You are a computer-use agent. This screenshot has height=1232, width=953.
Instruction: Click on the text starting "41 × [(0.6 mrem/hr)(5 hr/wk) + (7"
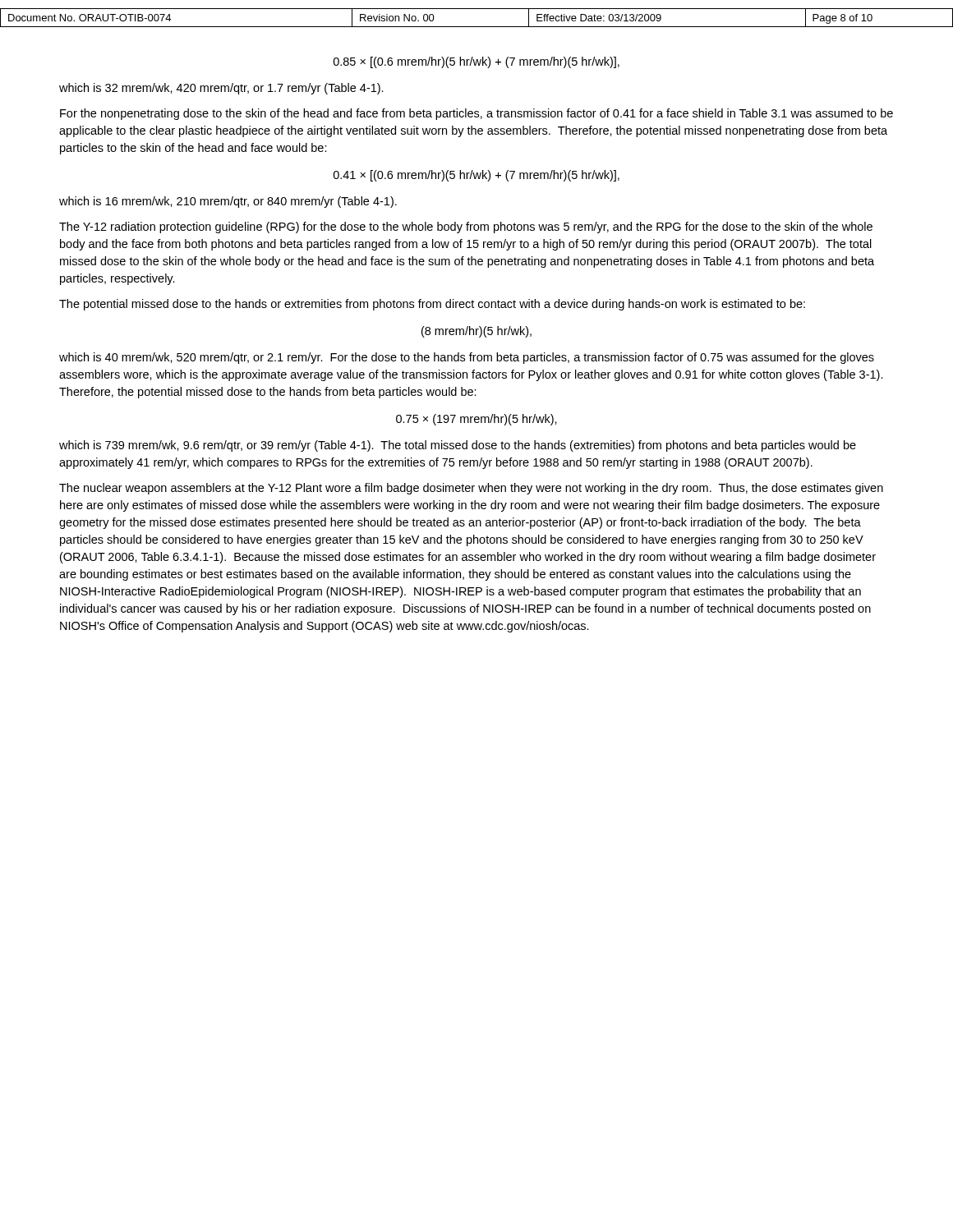476,175
